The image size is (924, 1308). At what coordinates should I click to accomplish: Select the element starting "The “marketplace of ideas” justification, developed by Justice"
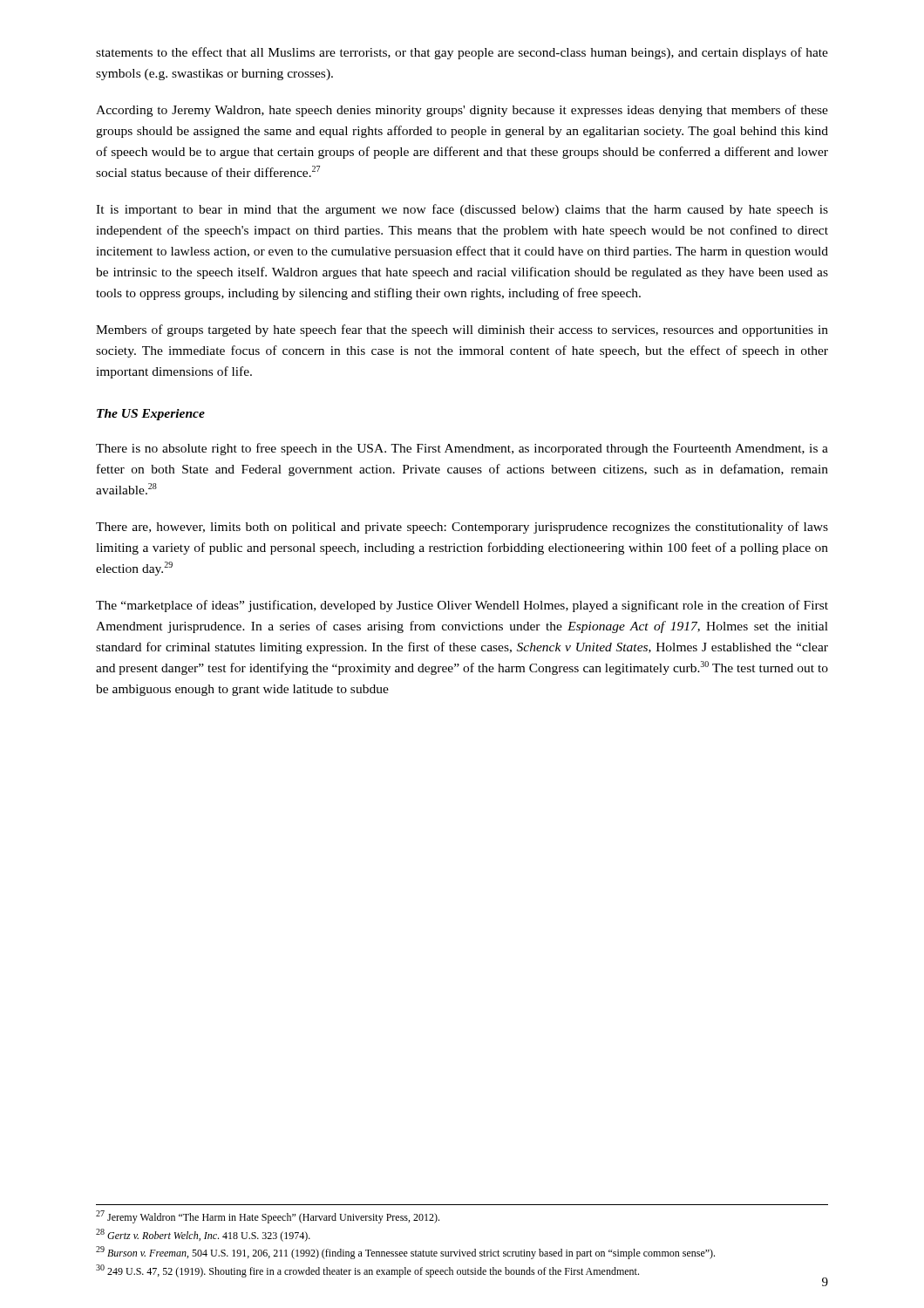click(462, 647)
